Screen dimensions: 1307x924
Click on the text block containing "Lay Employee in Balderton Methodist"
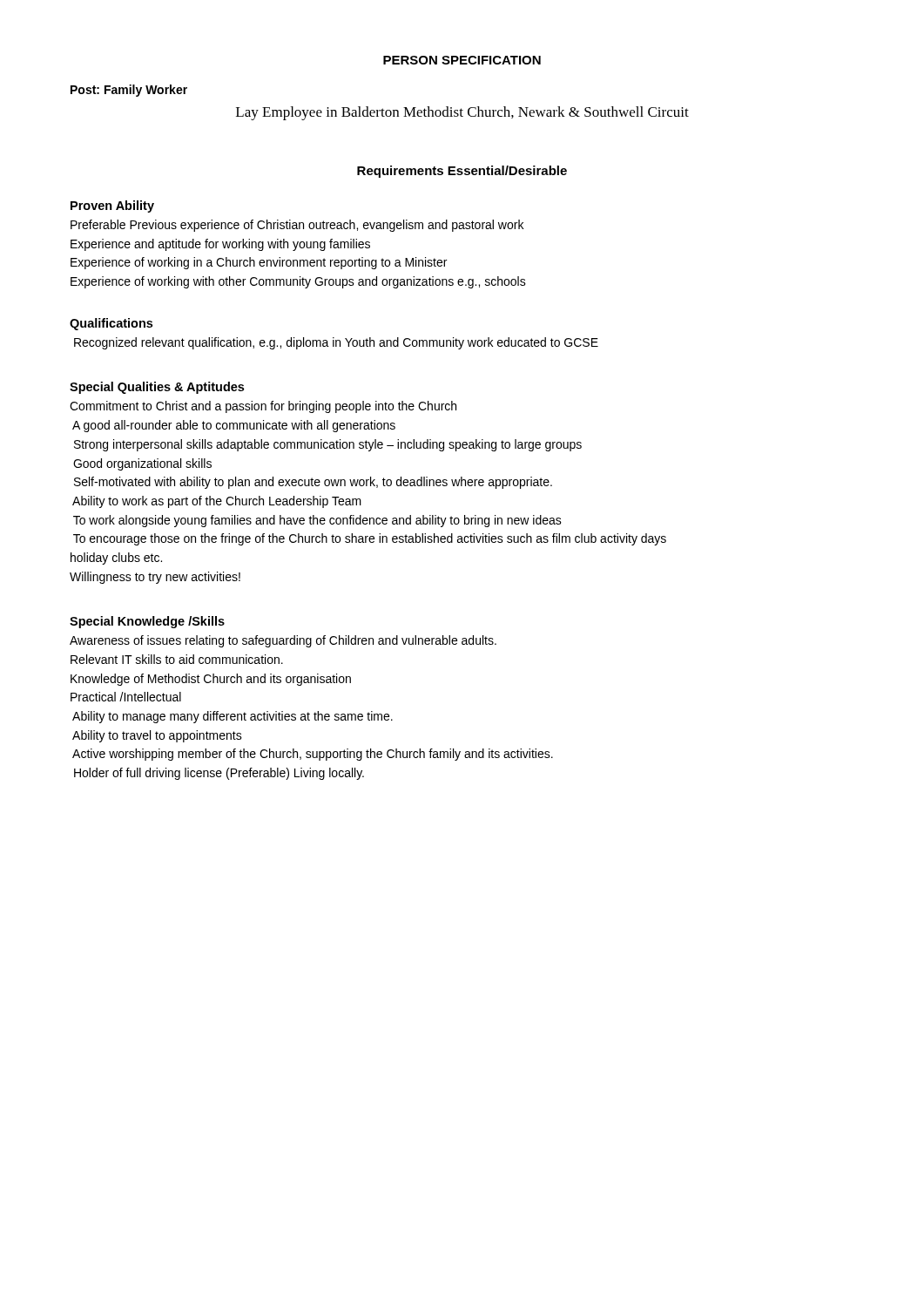coord(462,112)
